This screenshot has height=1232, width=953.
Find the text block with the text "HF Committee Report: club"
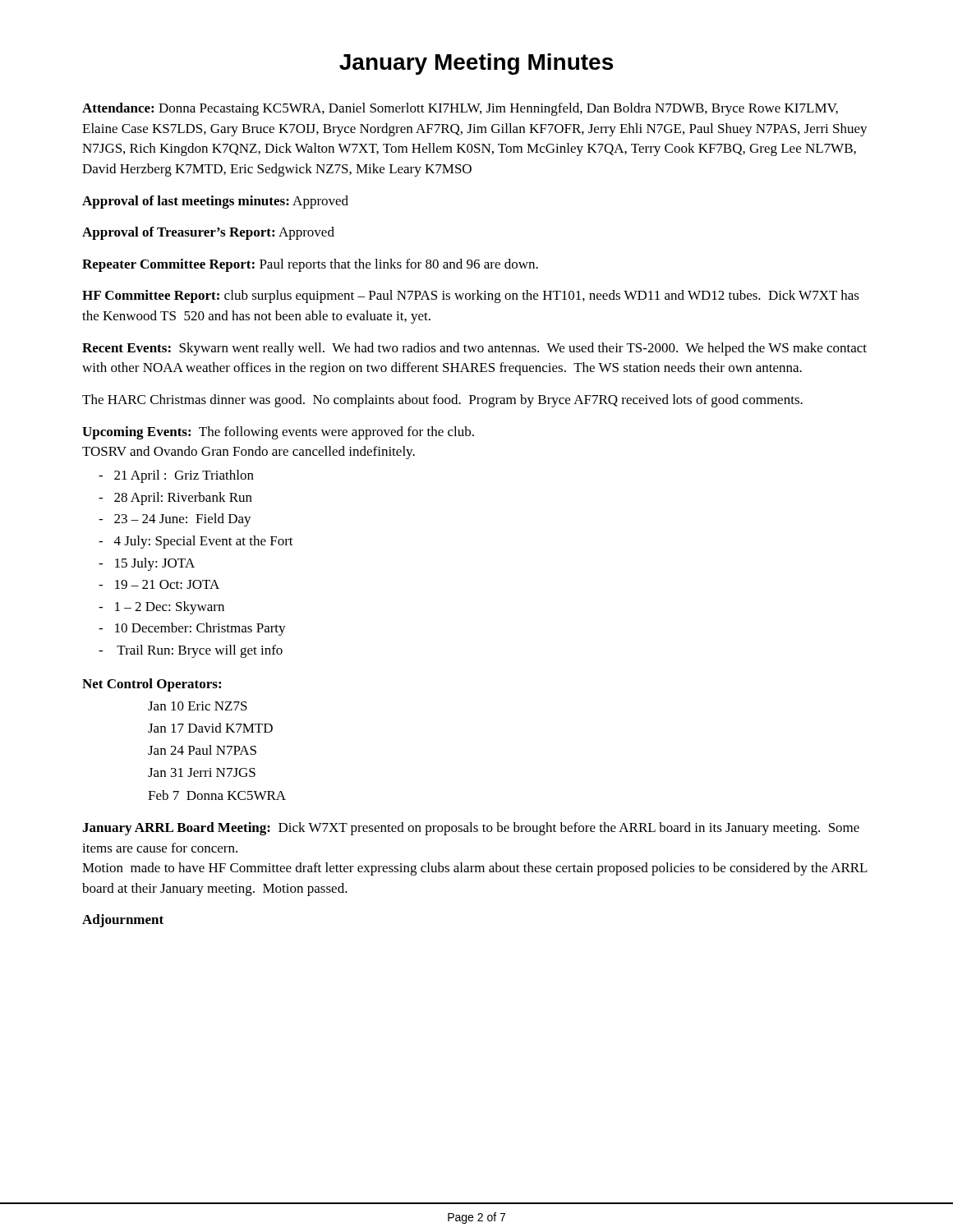[x=471, y=306]
